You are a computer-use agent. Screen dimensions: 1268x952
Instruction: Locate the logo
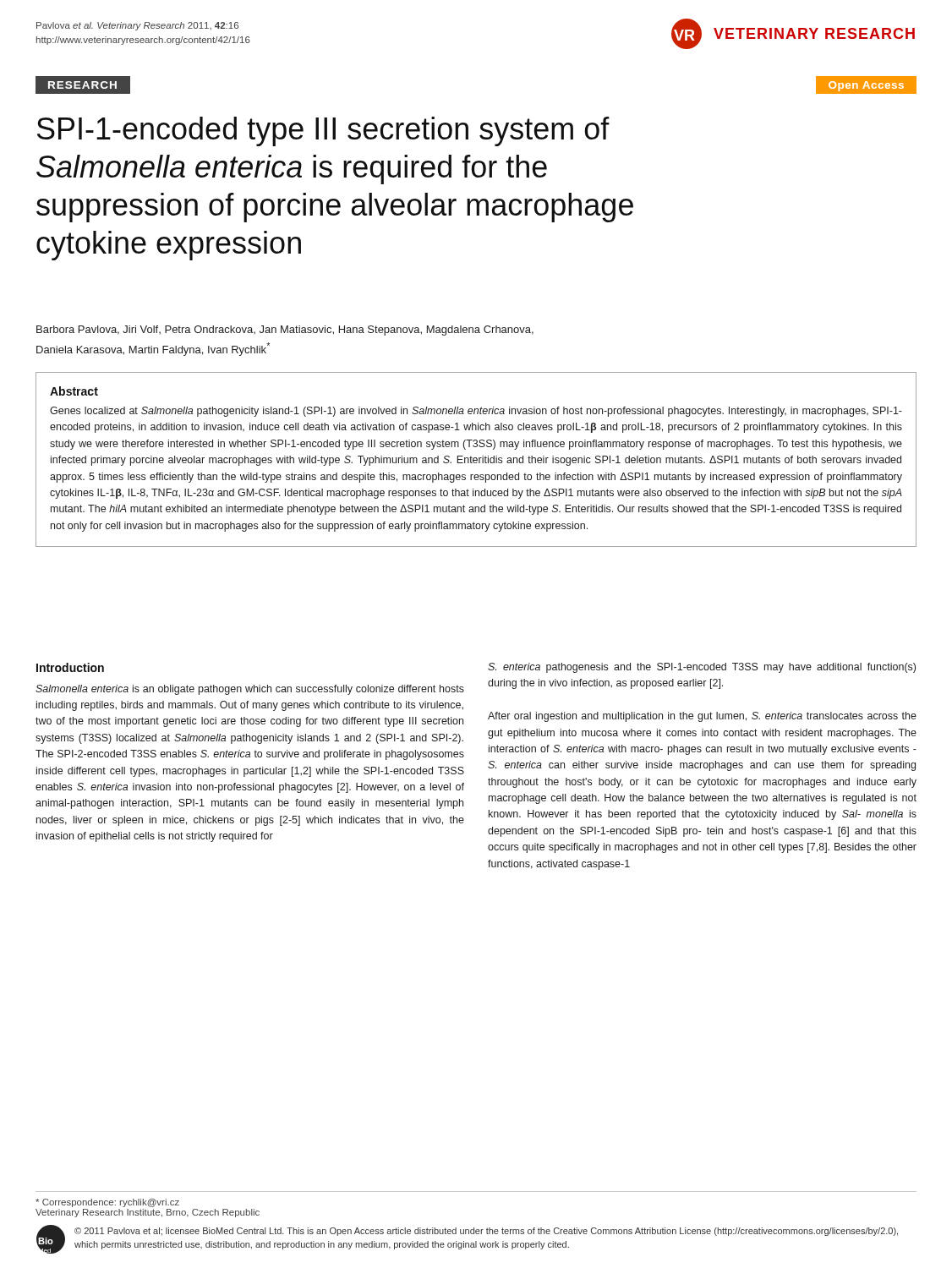pyautogui.click(x=51, y=1241)
